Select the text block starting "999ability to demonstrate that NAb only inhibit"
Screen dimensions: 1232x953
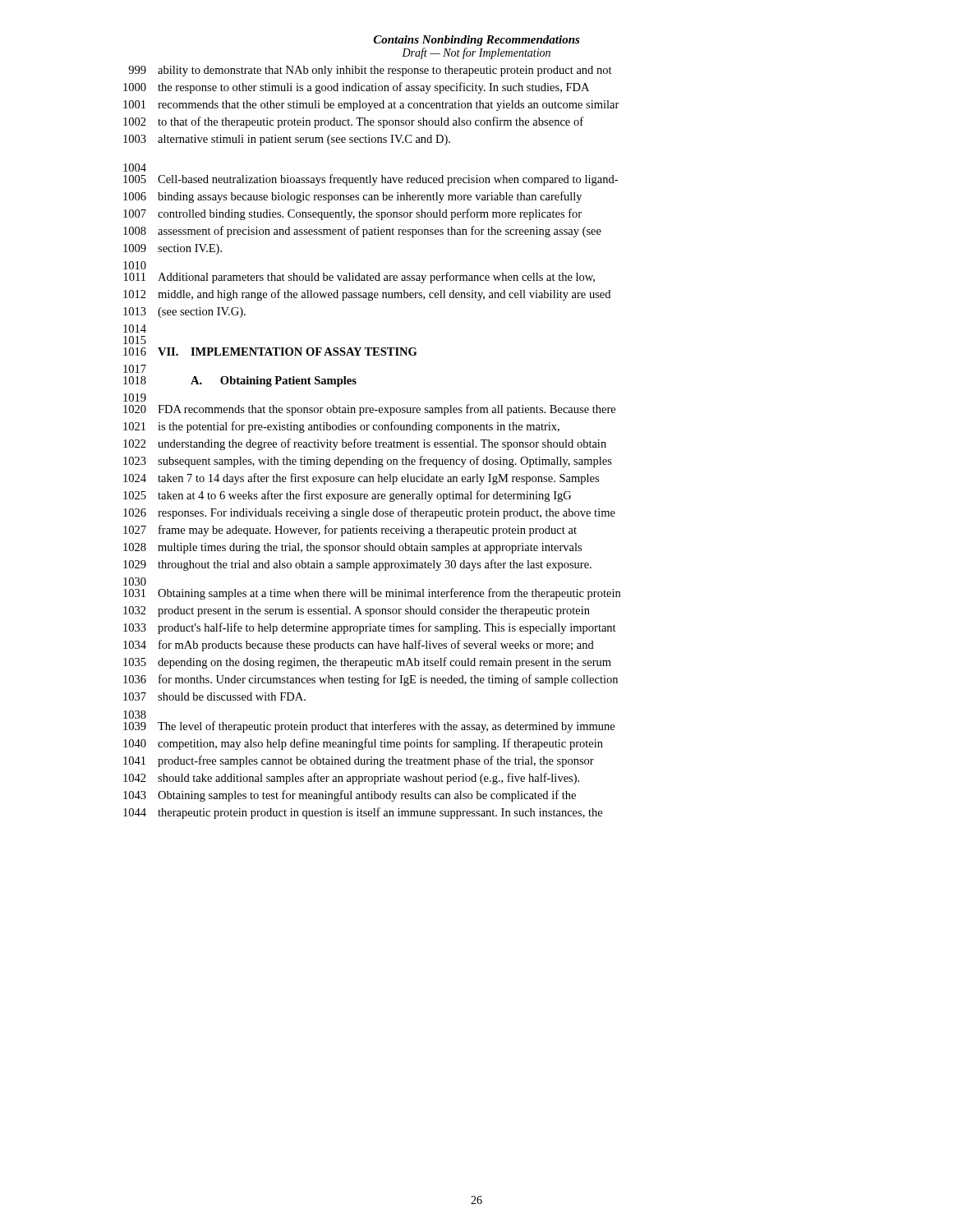pos(476,105)
